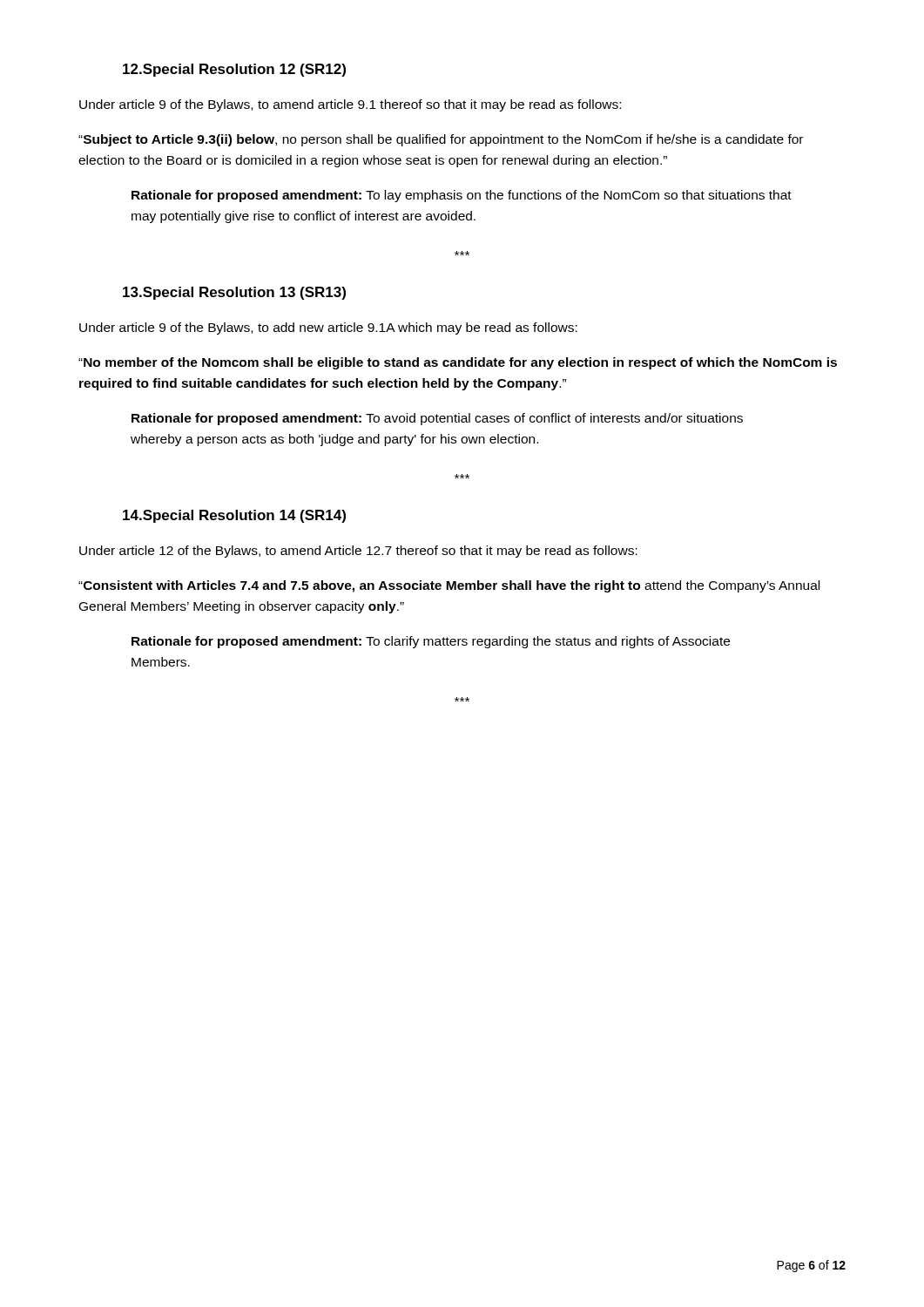Image resolution: width=924 pixels, height=1307 pixels.
Task: Select the text starting "“Consistent with Articles 7.4 and 7.5"
Action: point(449,596)
